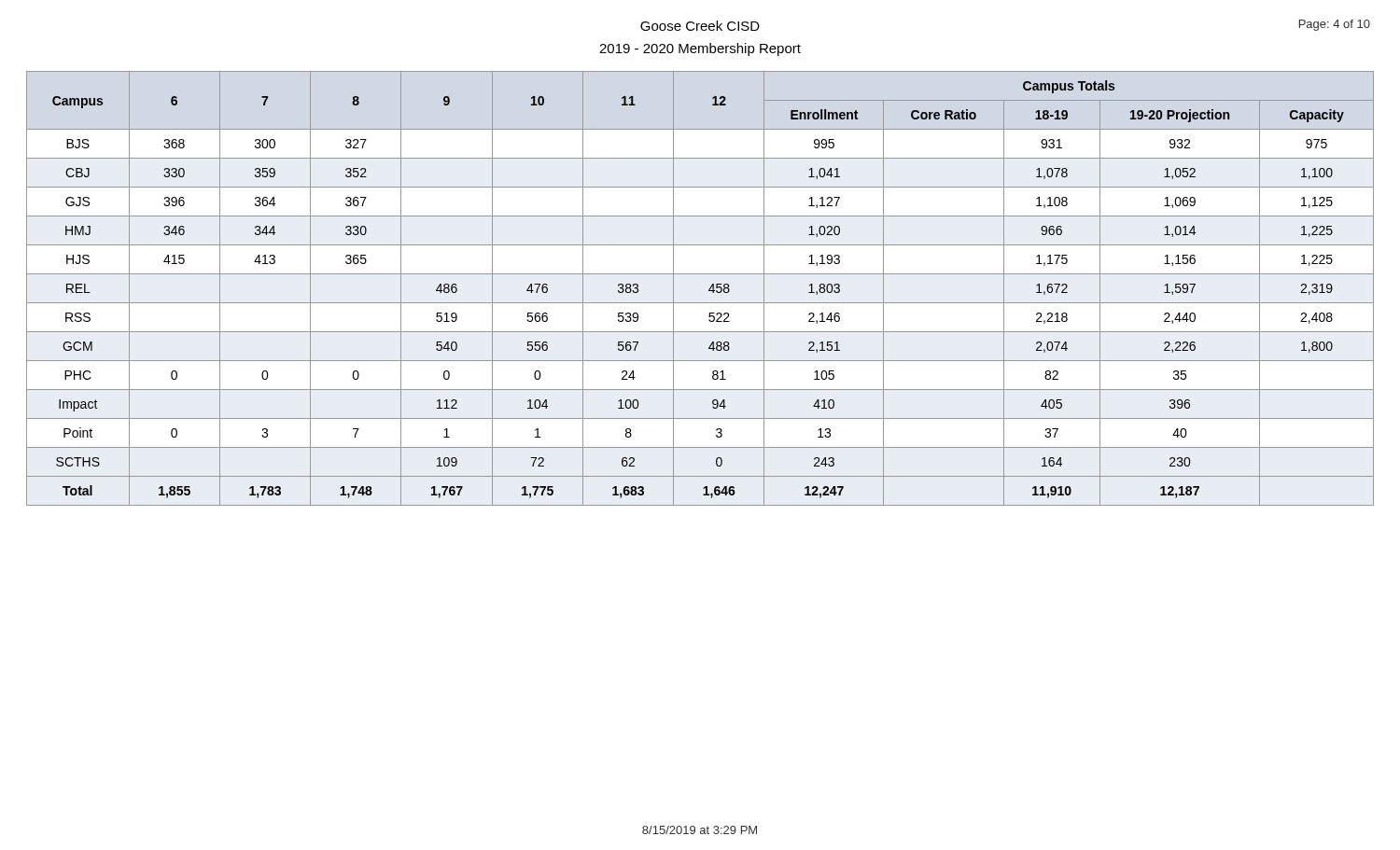Select the text block starting "Page: 4 of"

pyautogui.click(x=1334, y=24)
